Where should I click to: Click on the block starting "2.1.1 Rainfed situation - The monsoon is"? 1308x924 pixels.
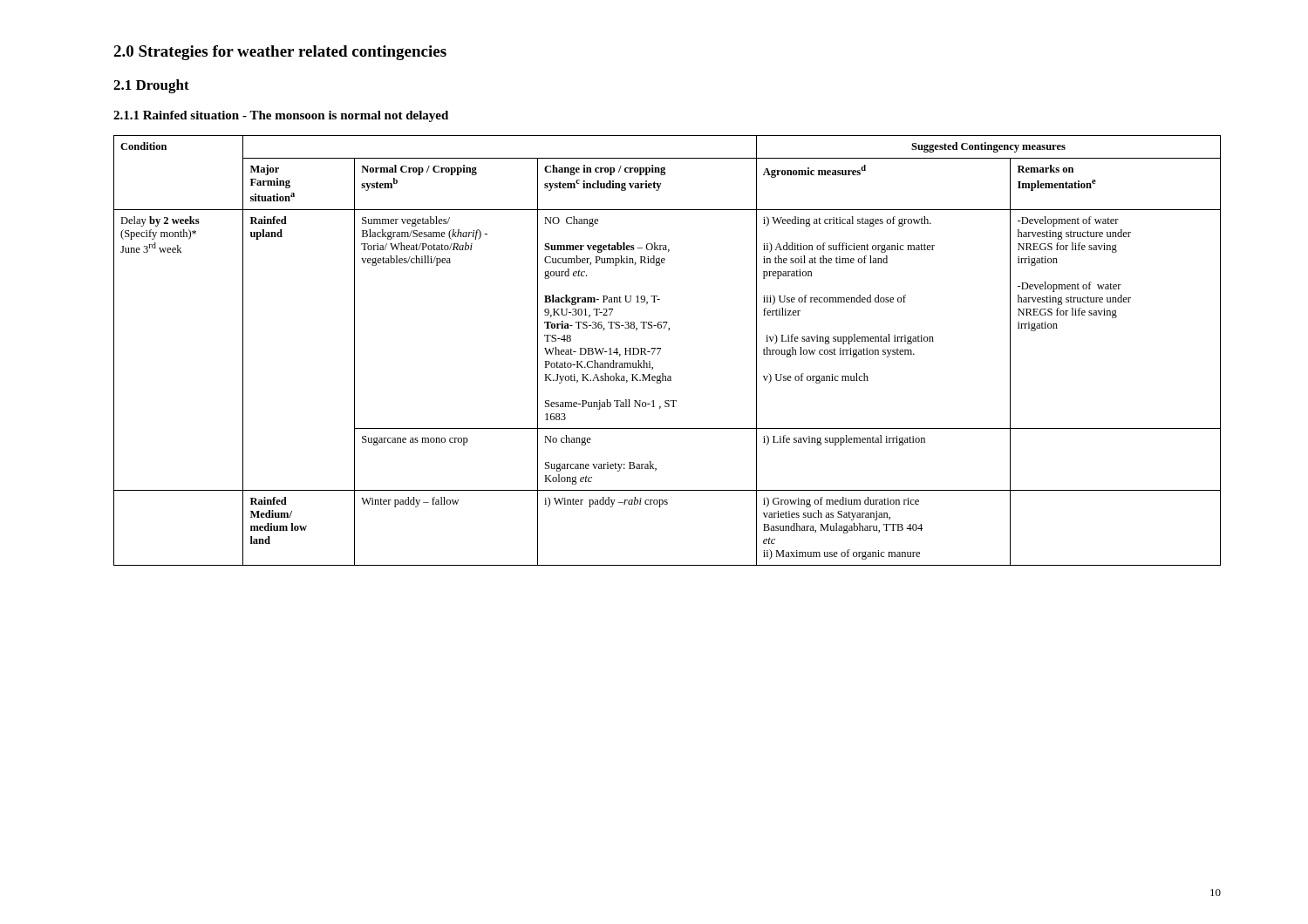coord(281,115)
